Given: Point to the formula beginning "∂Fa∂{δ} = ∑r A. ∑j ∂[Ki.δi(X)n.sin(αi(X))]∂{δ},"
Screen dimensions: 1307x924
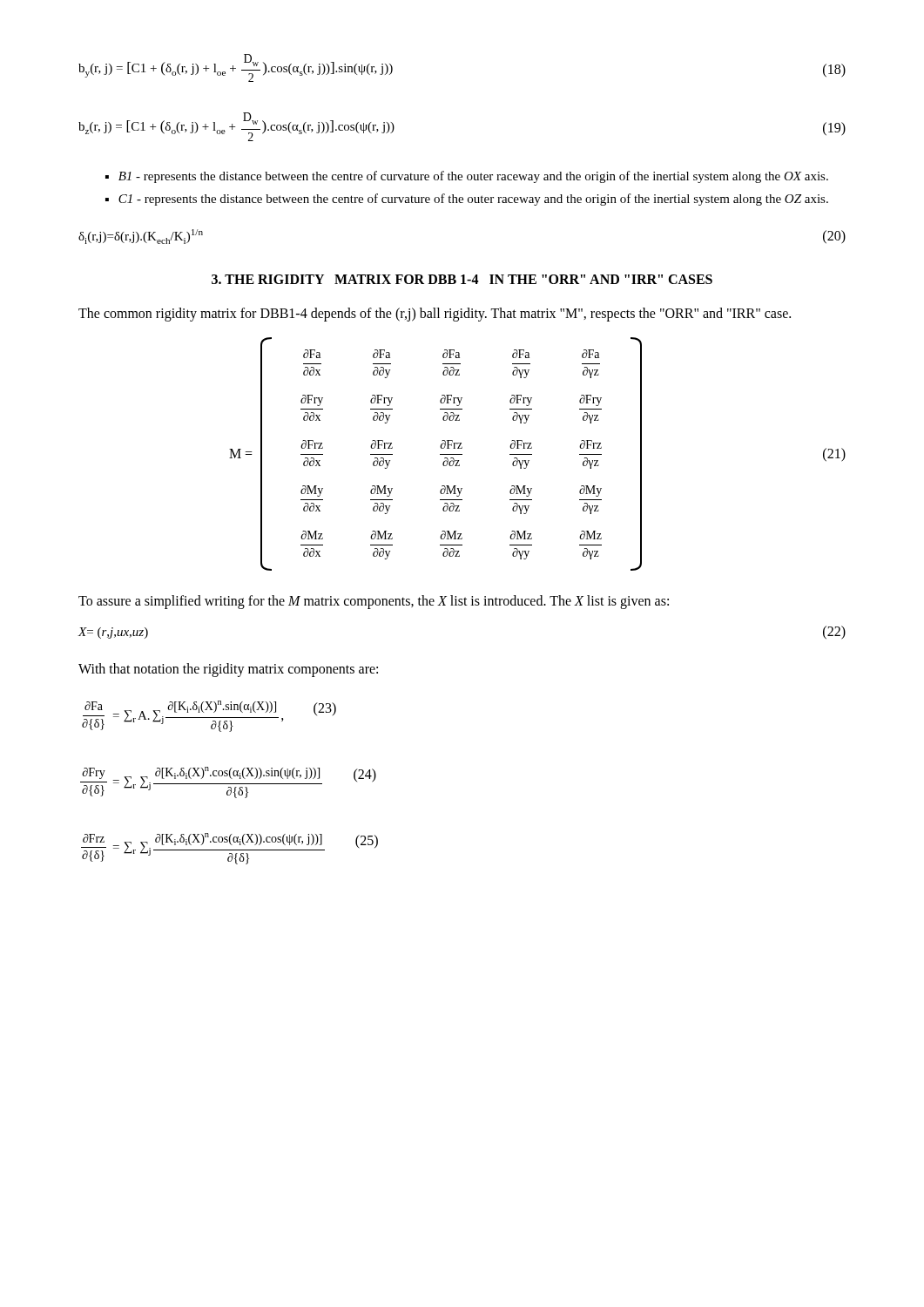Looking at the screenshot, I should click(x=207, y=713).
